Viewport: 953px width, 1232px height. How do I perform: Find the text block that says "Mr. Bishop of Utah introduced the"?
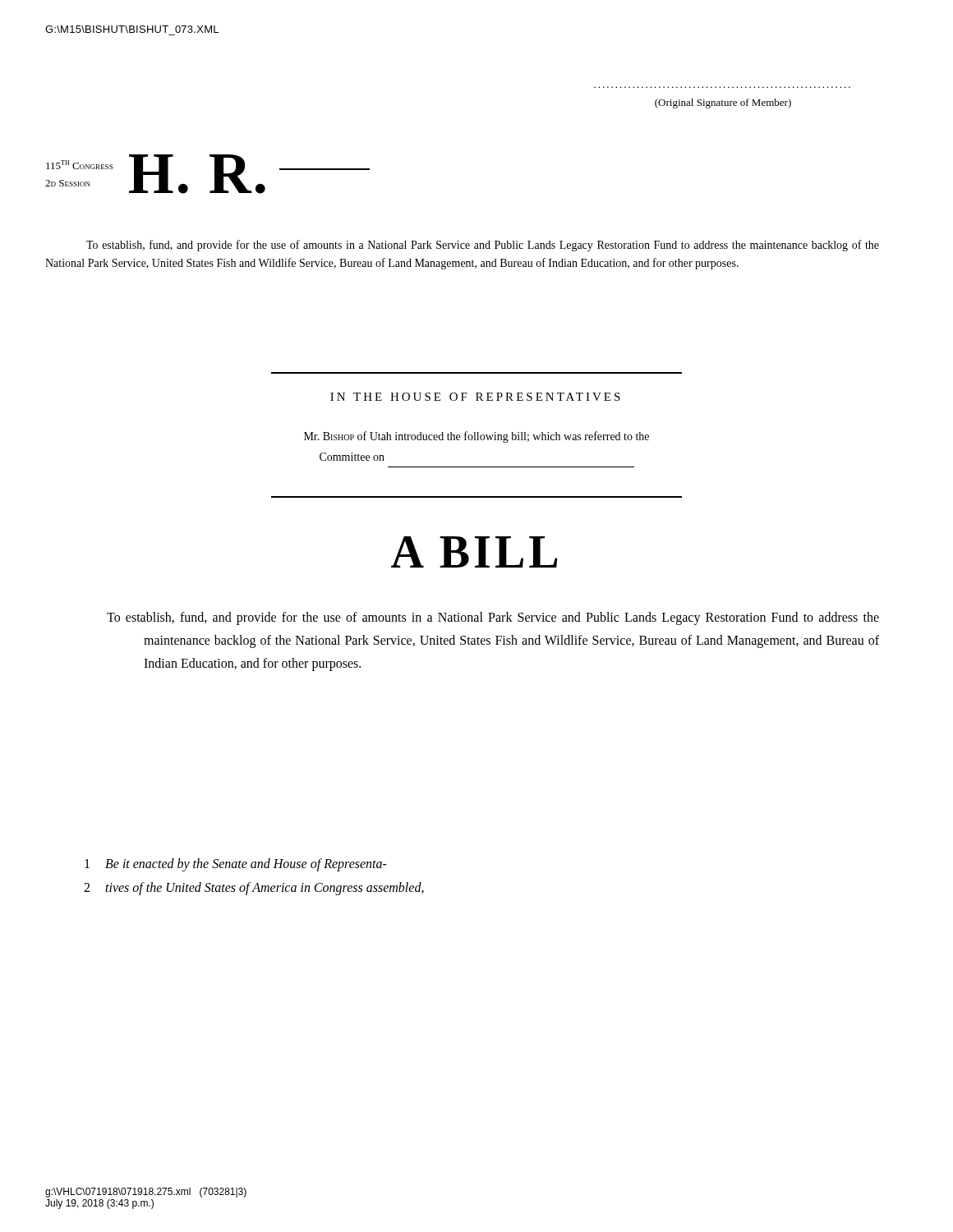coord(476,449)
